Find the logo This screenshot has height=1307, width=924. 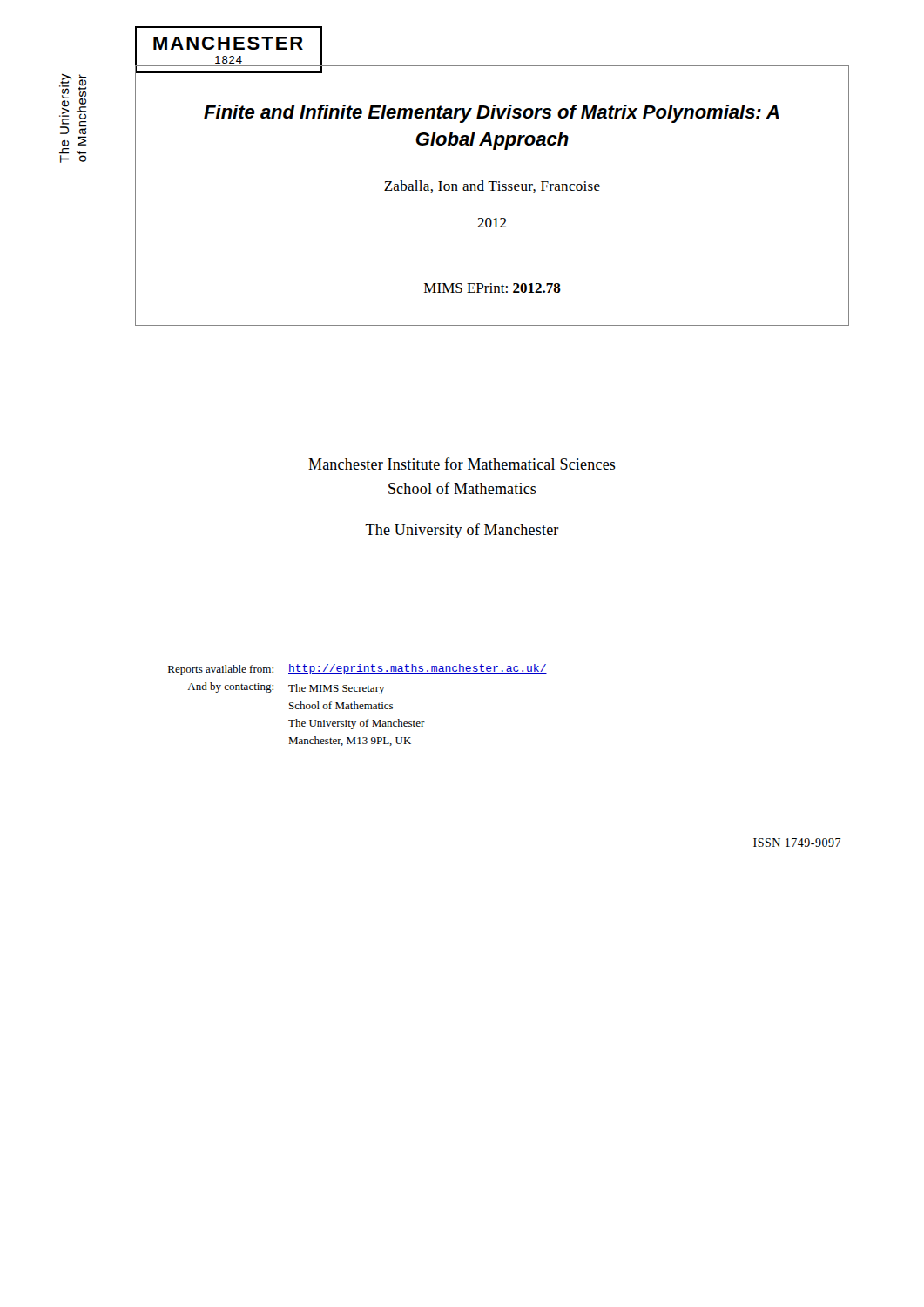click(x=222, y=50)
